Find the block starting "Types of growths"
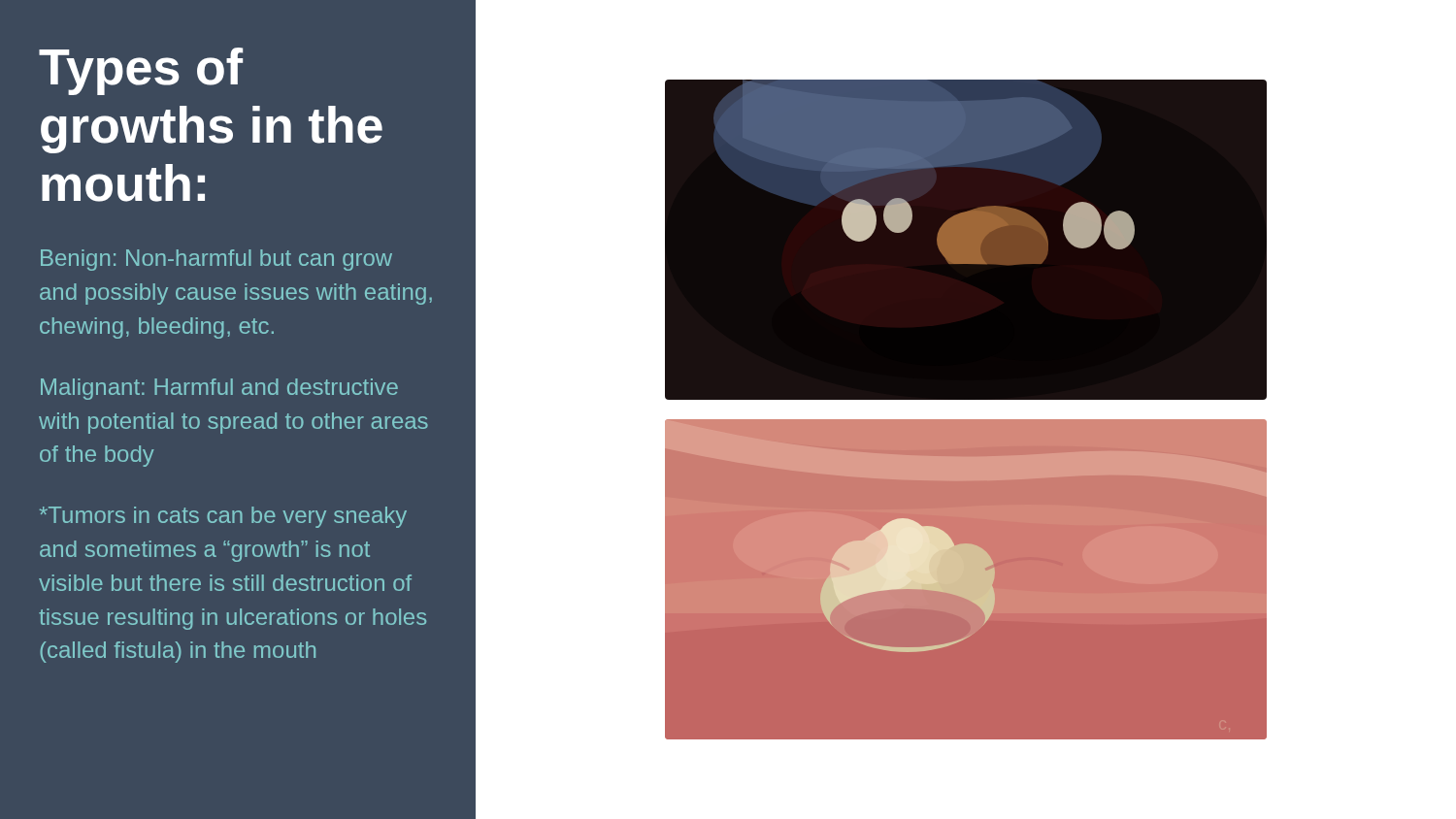The height and width of the screenshot is (819, 1456). 211,125
